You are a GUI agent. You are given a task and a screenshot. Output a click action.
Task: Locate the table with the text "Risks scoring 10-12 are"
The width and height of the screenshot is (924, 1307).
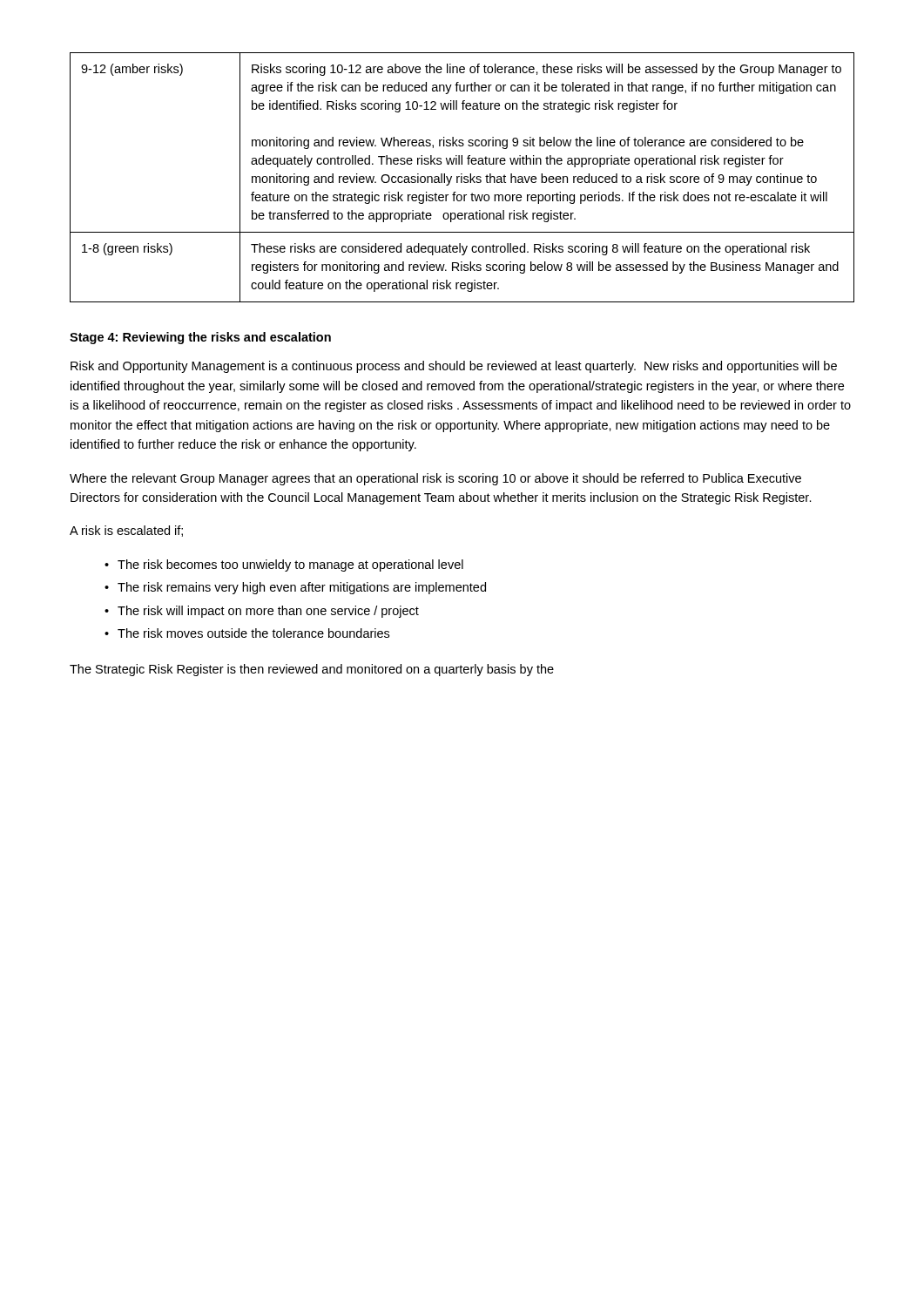[x=462, y=177]
